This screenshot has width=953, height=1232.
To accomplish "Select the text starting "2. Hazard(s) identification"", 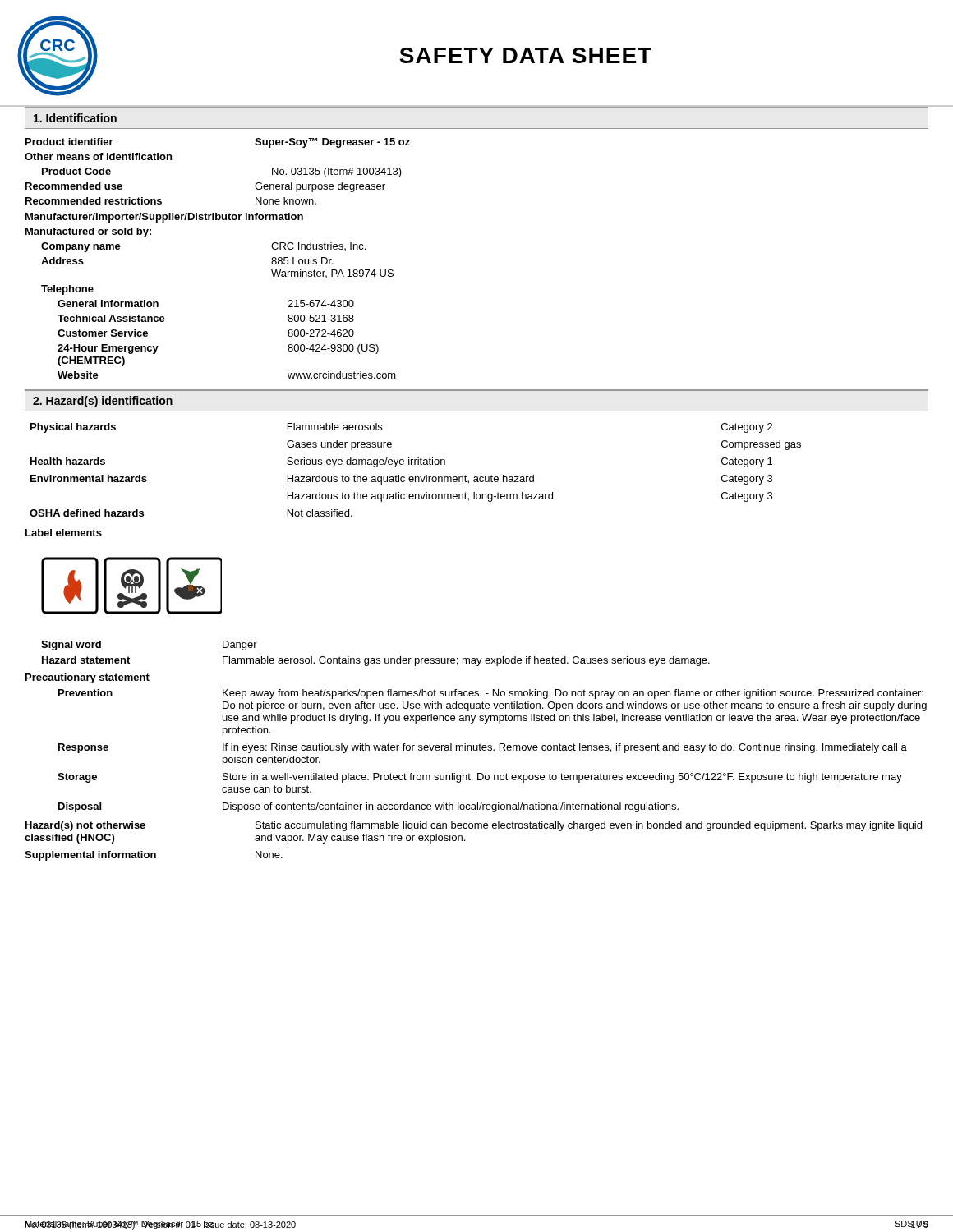I will click(103, 401).
